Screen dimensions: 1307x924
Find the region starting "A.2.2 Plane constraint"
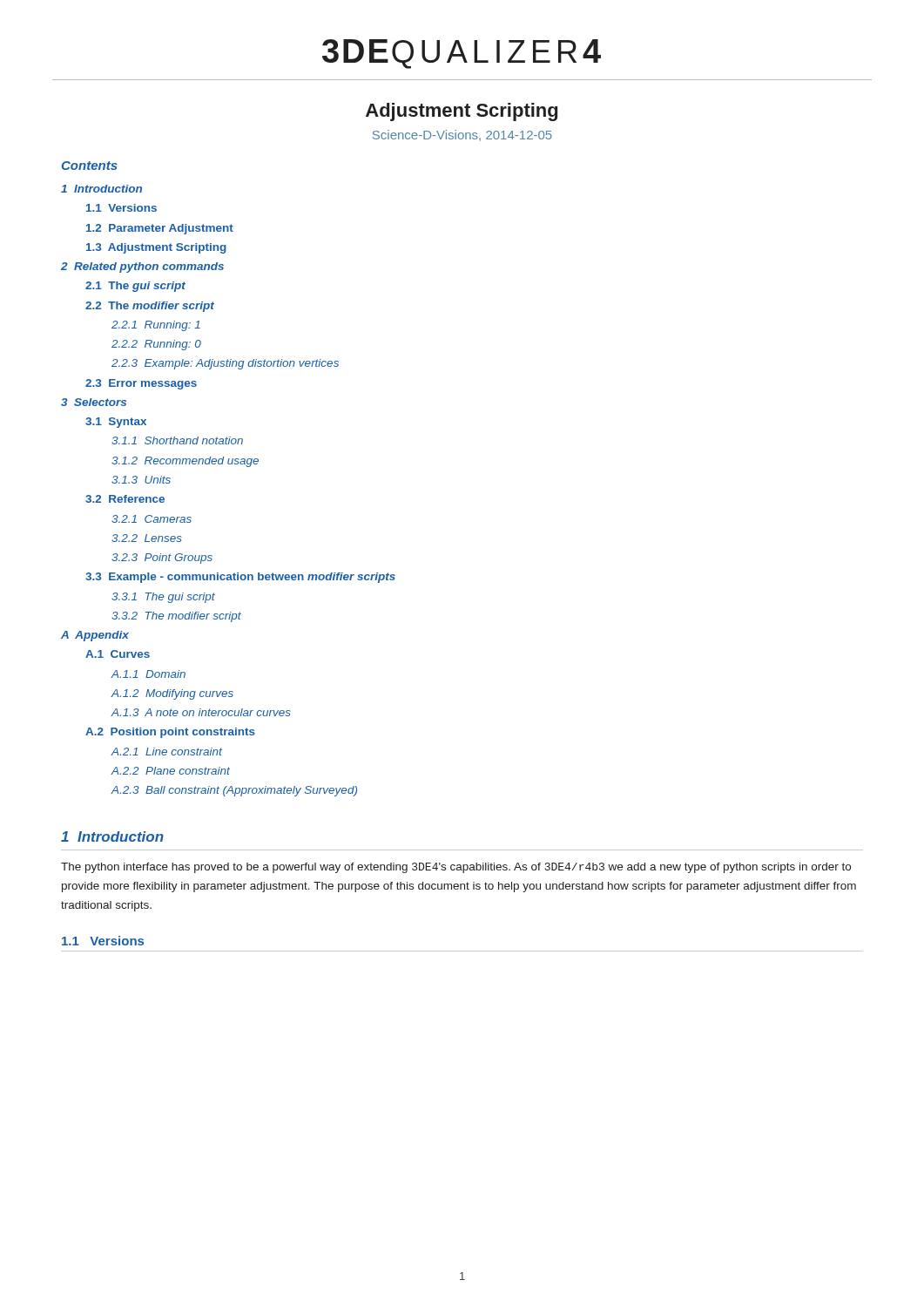click(x=171, y=771)
